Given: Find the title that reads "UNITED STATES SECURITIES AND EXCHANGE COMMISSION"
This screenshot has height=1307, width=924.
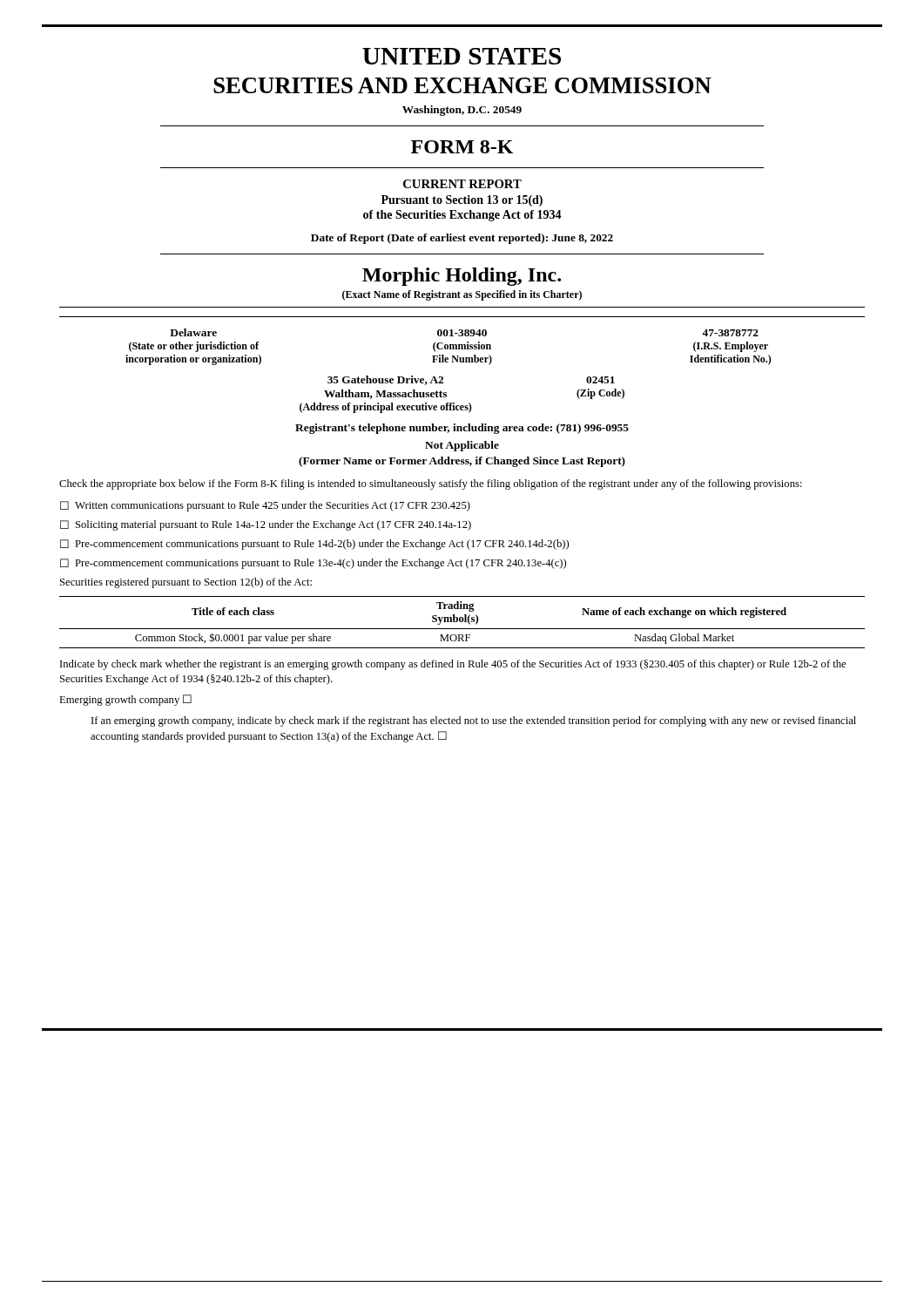Looking at the screenshot, I should 462,79.
